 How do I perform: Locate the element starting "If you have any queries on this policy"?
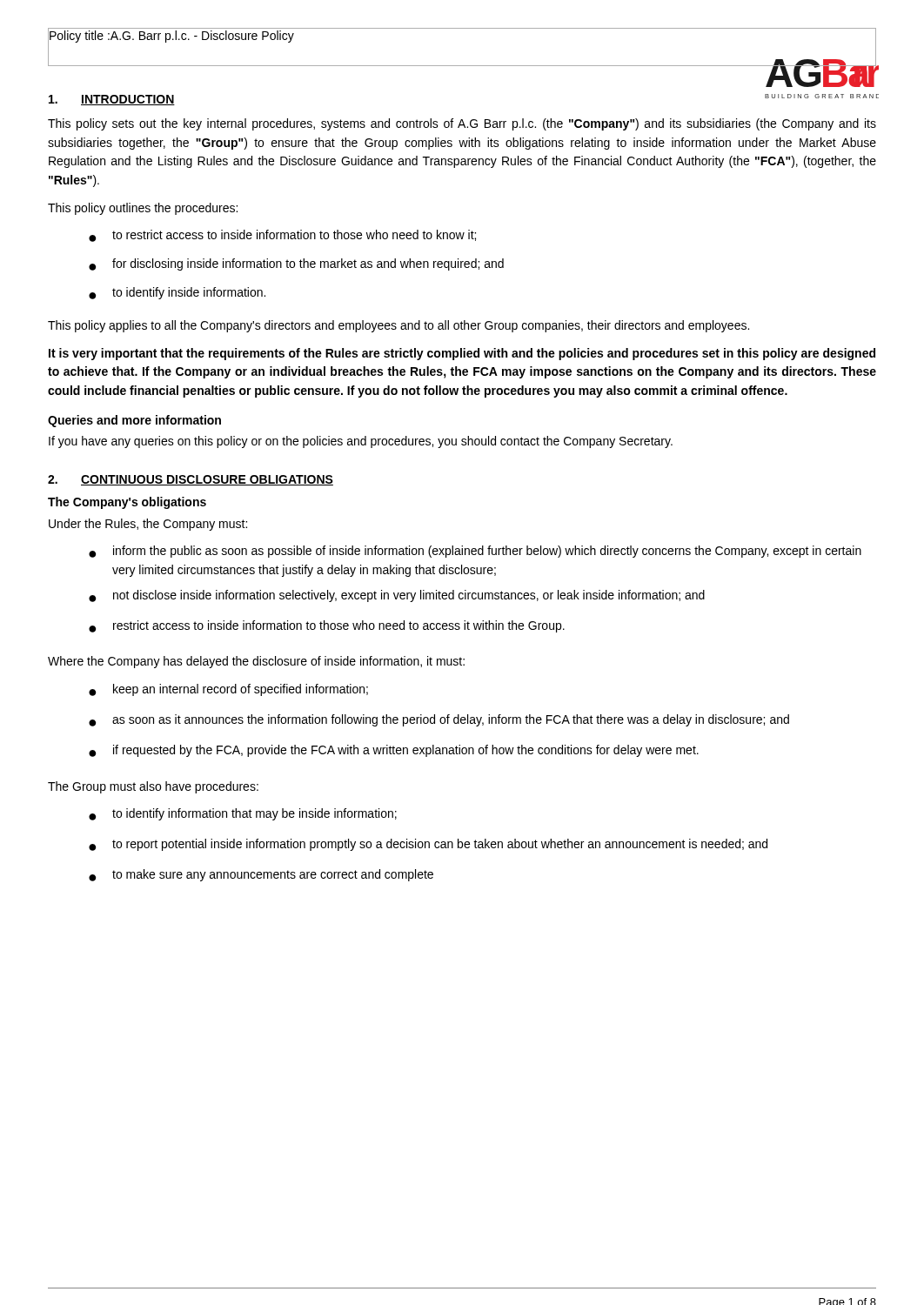point(462,442)
